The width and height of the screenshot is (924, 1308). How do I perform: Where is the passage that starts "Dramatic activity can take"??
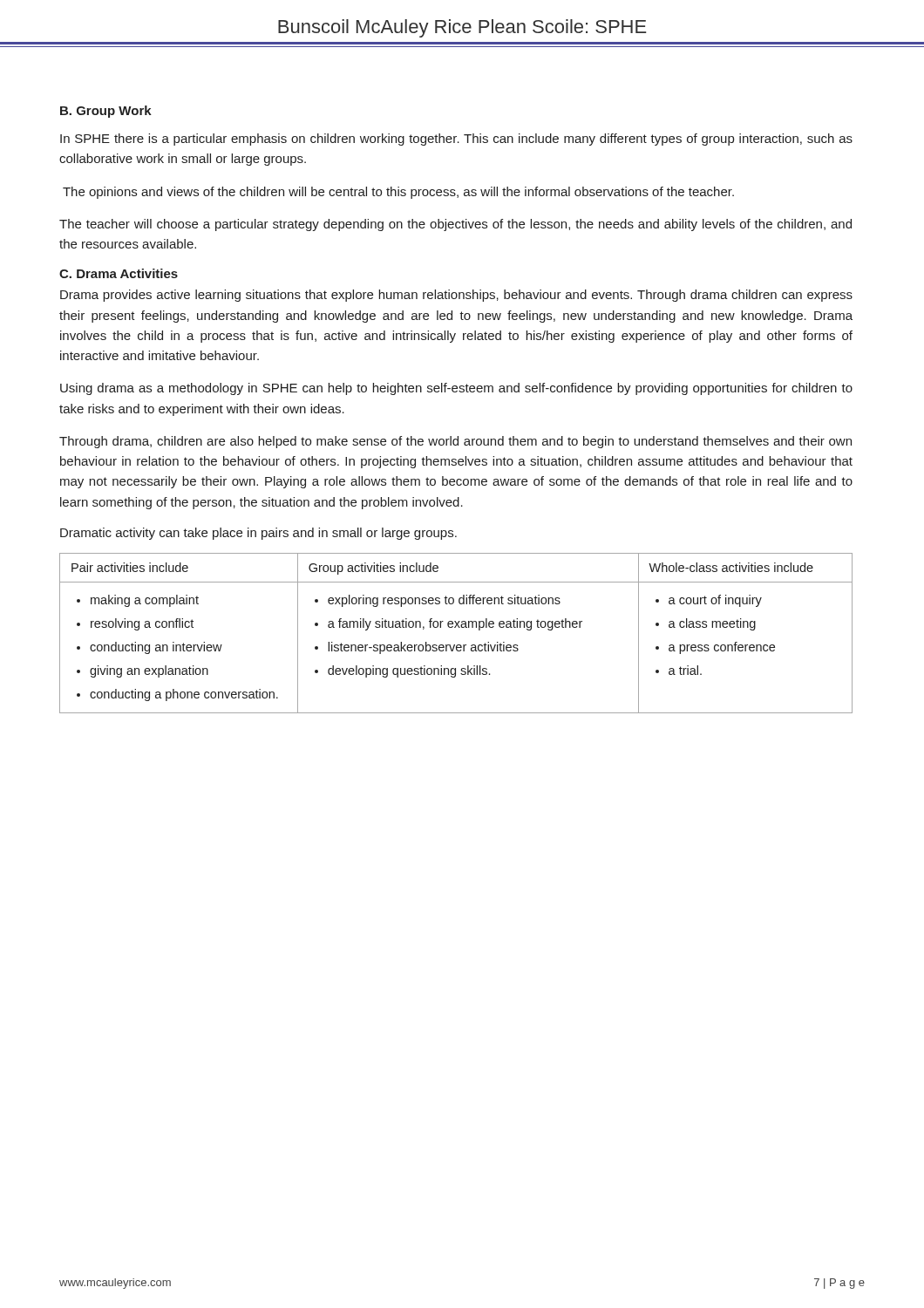(x=258, y=532)
